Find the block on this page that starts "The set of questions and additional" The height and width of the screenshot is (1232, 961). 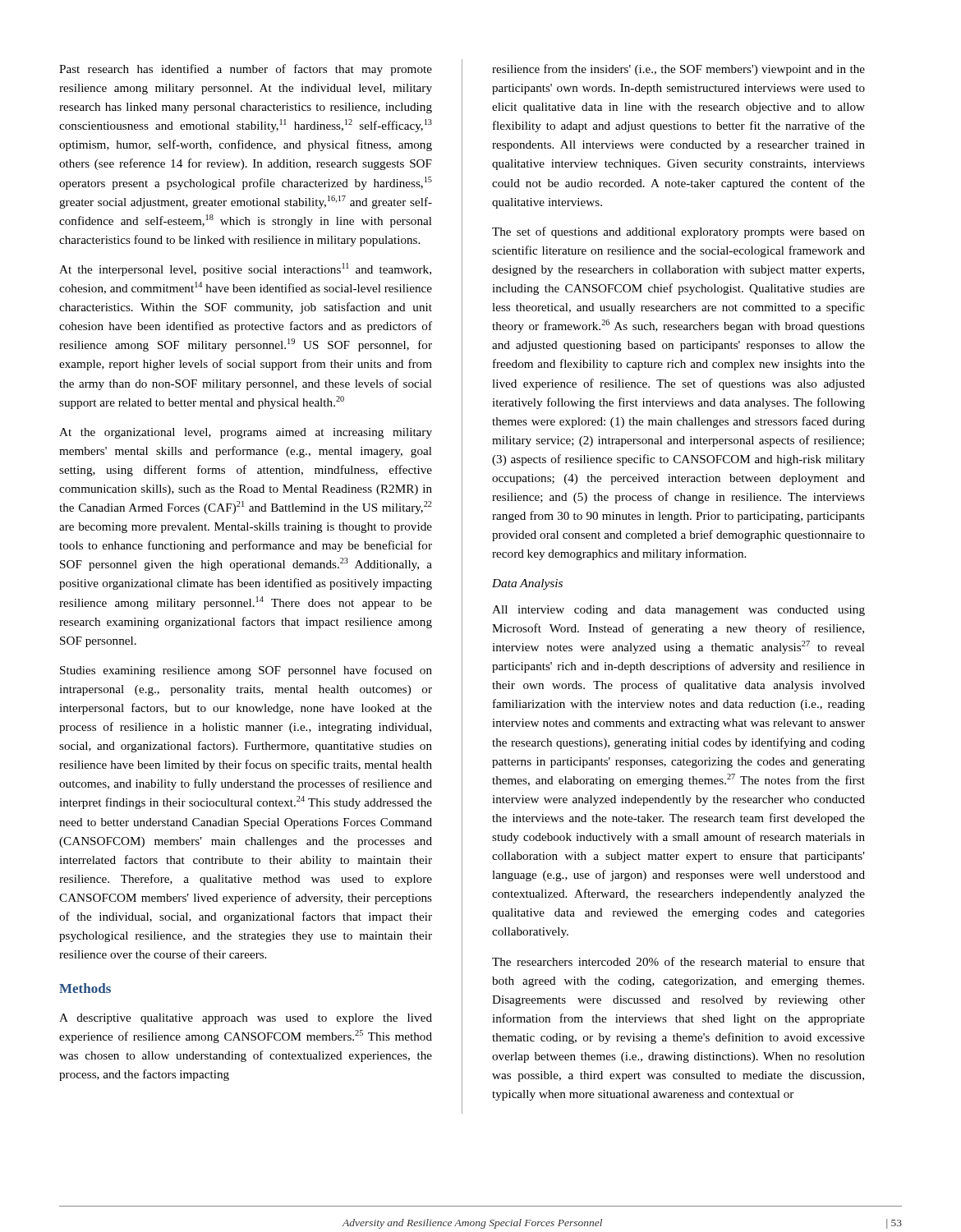(678, 392)
